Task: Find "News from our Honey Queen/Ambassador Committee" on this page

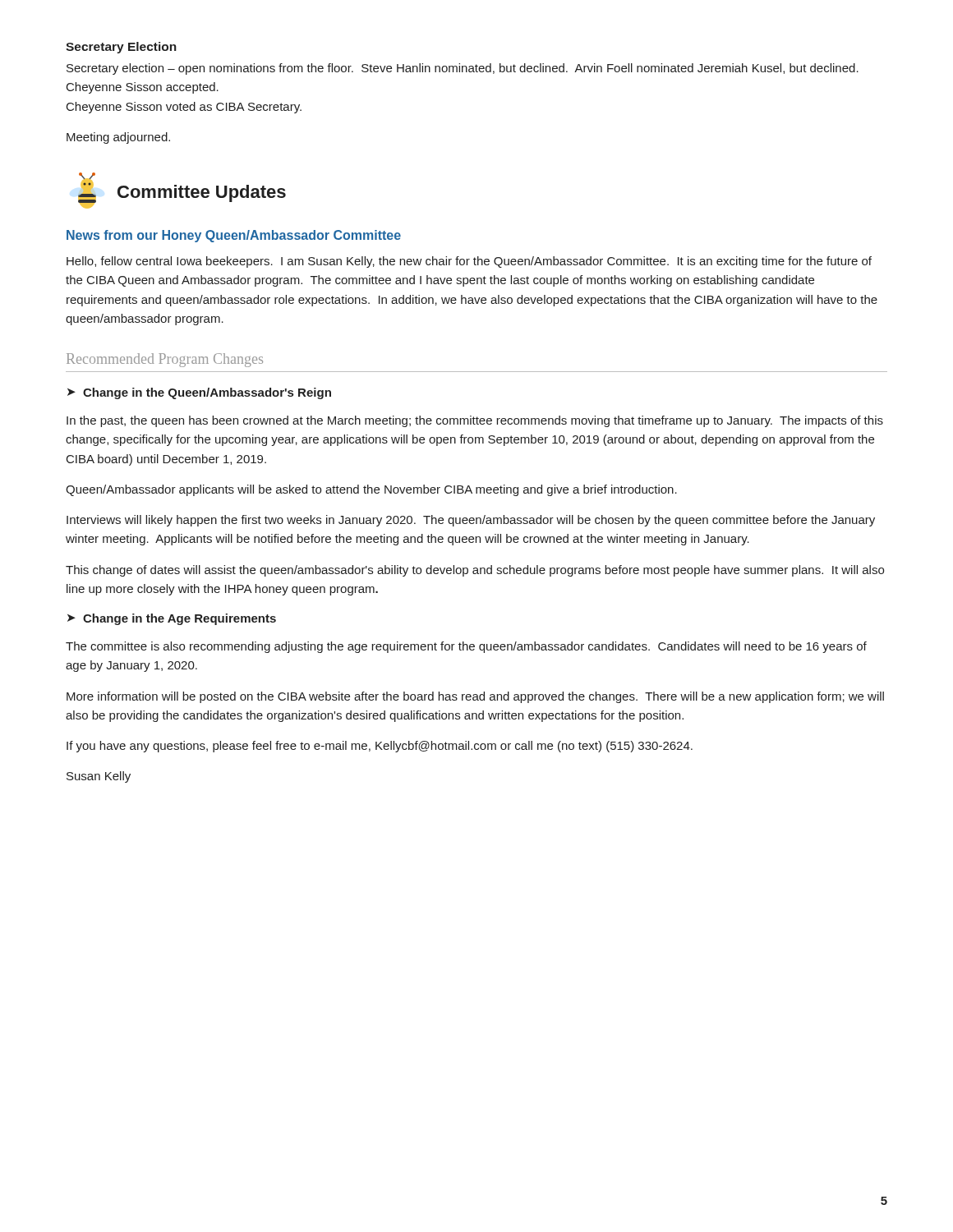Action: coord(233,235)
